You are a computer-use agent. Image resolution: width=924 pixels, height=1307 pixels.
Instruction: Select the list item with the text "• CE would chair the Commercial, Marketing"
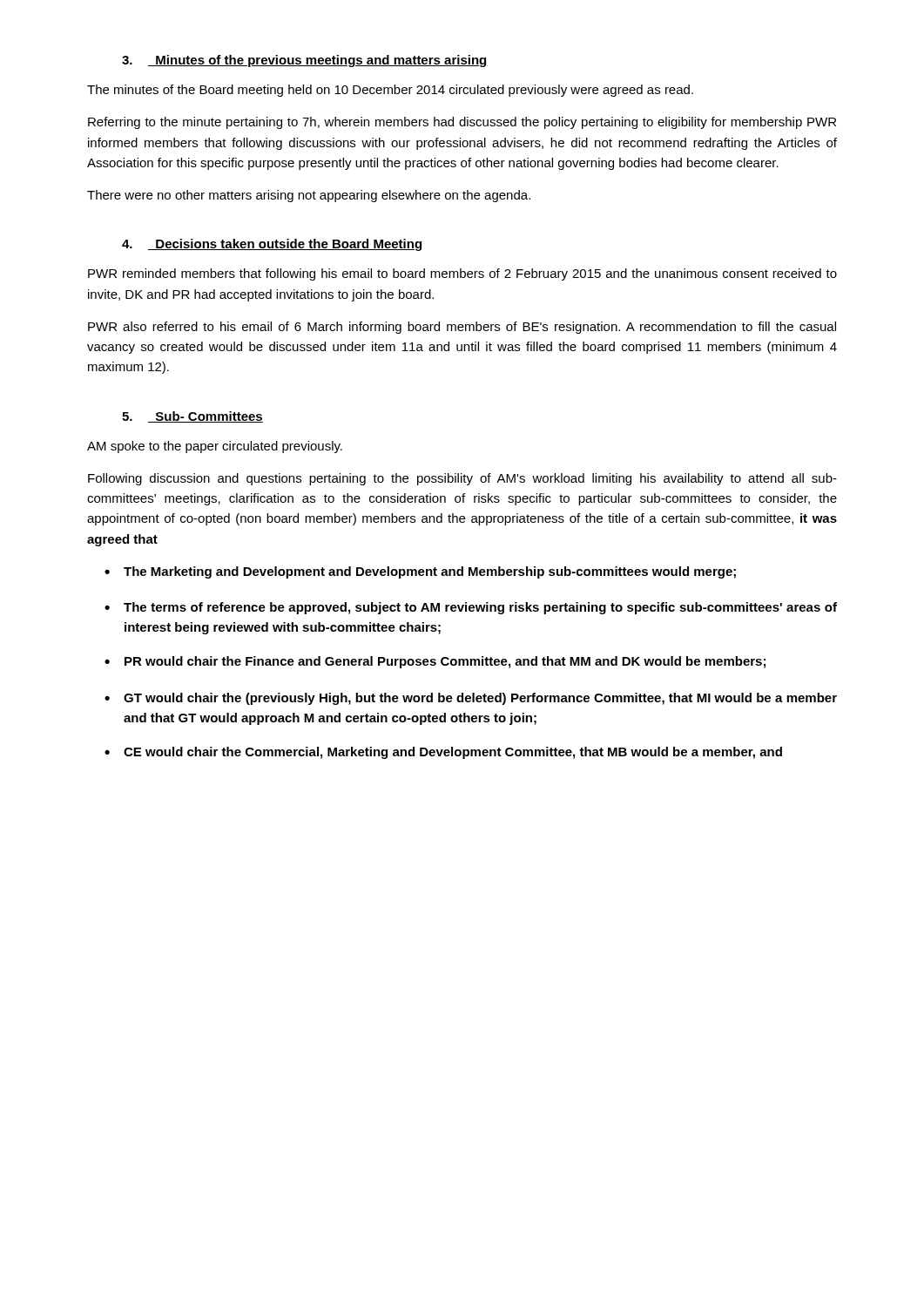471,753
